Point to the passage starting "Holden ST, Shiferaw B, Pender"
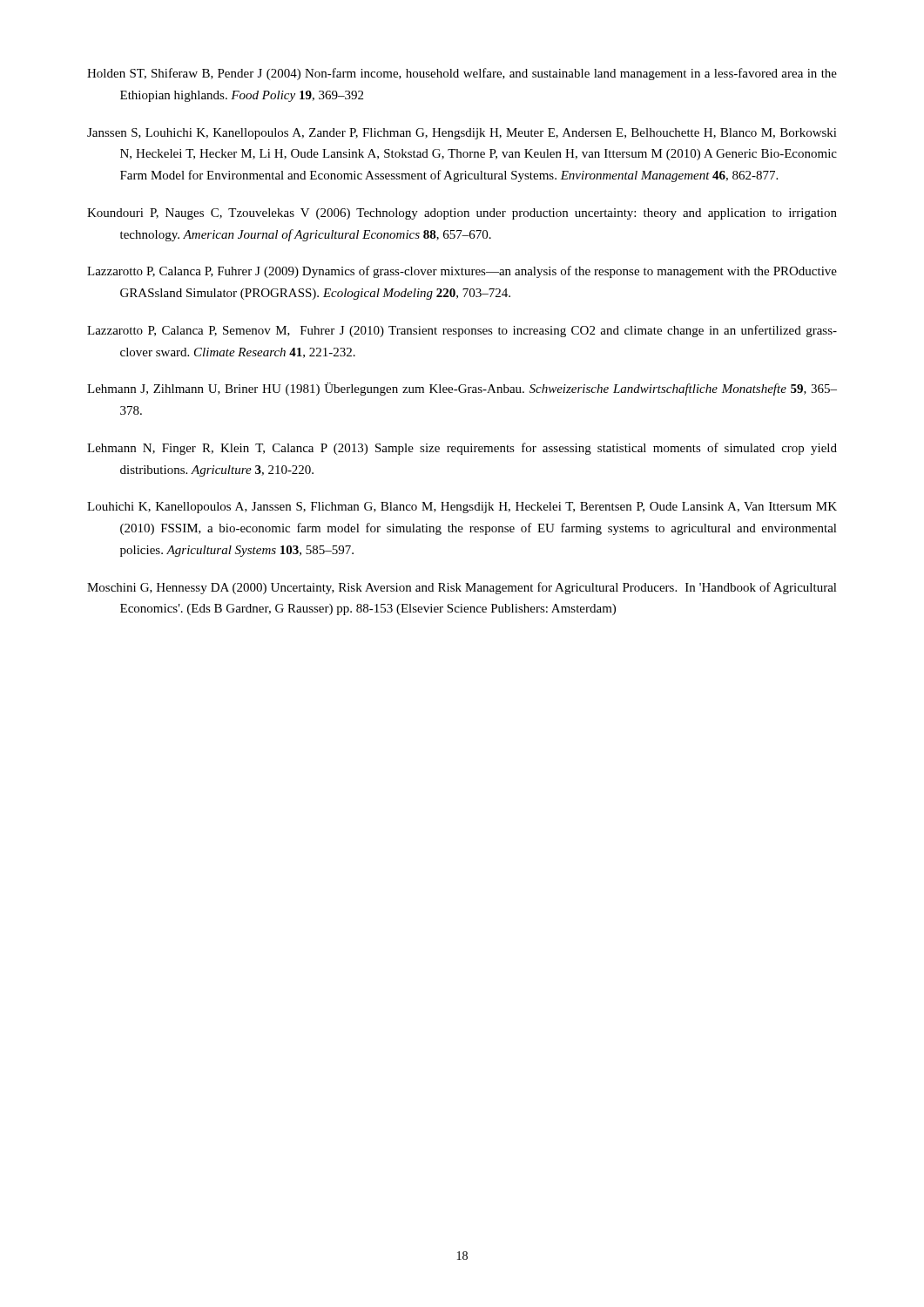Viewport: 924px width, 1307px height. tap(462, 84)
